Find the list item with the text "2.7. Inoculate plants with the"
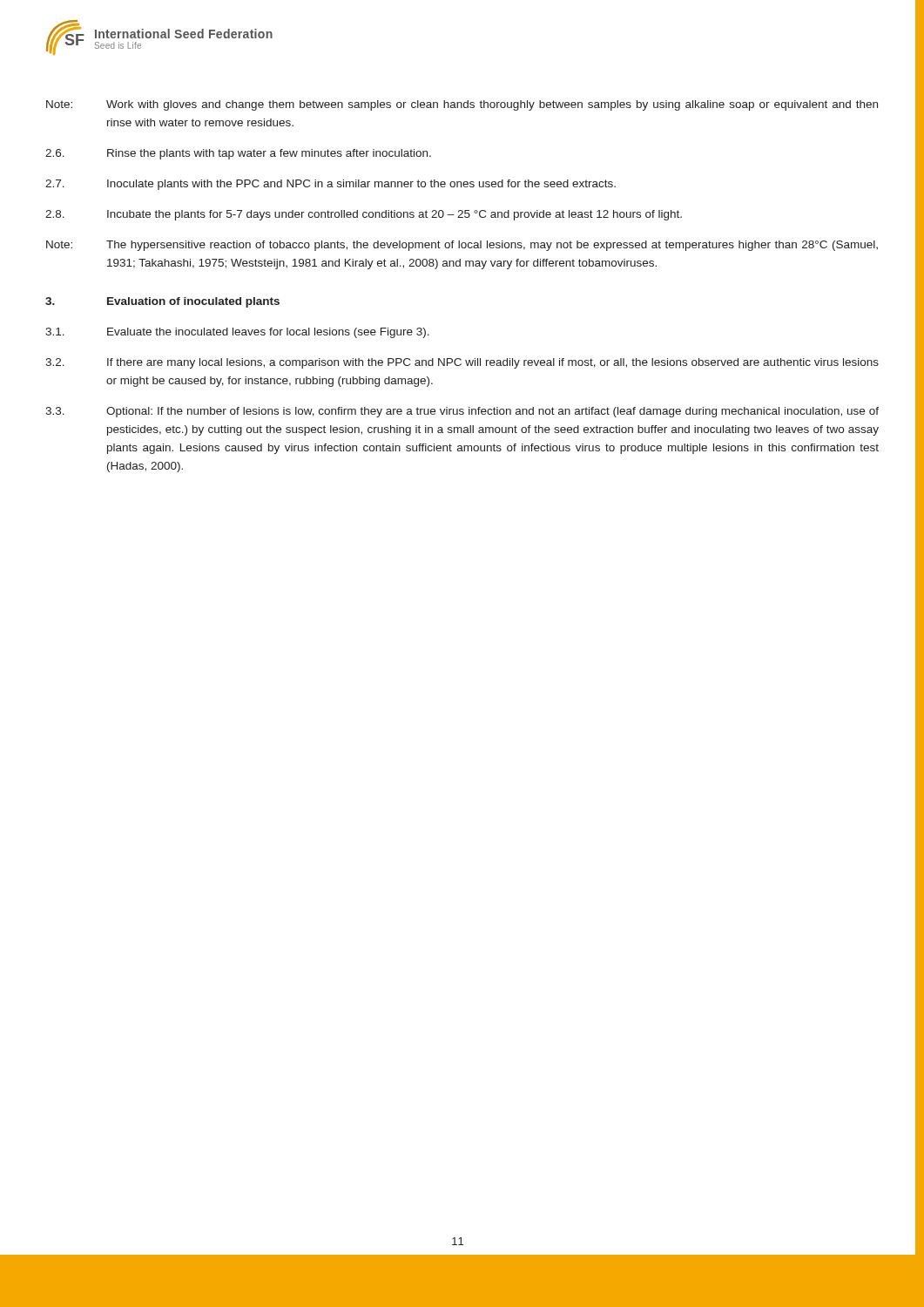 (x=462, y=184)
